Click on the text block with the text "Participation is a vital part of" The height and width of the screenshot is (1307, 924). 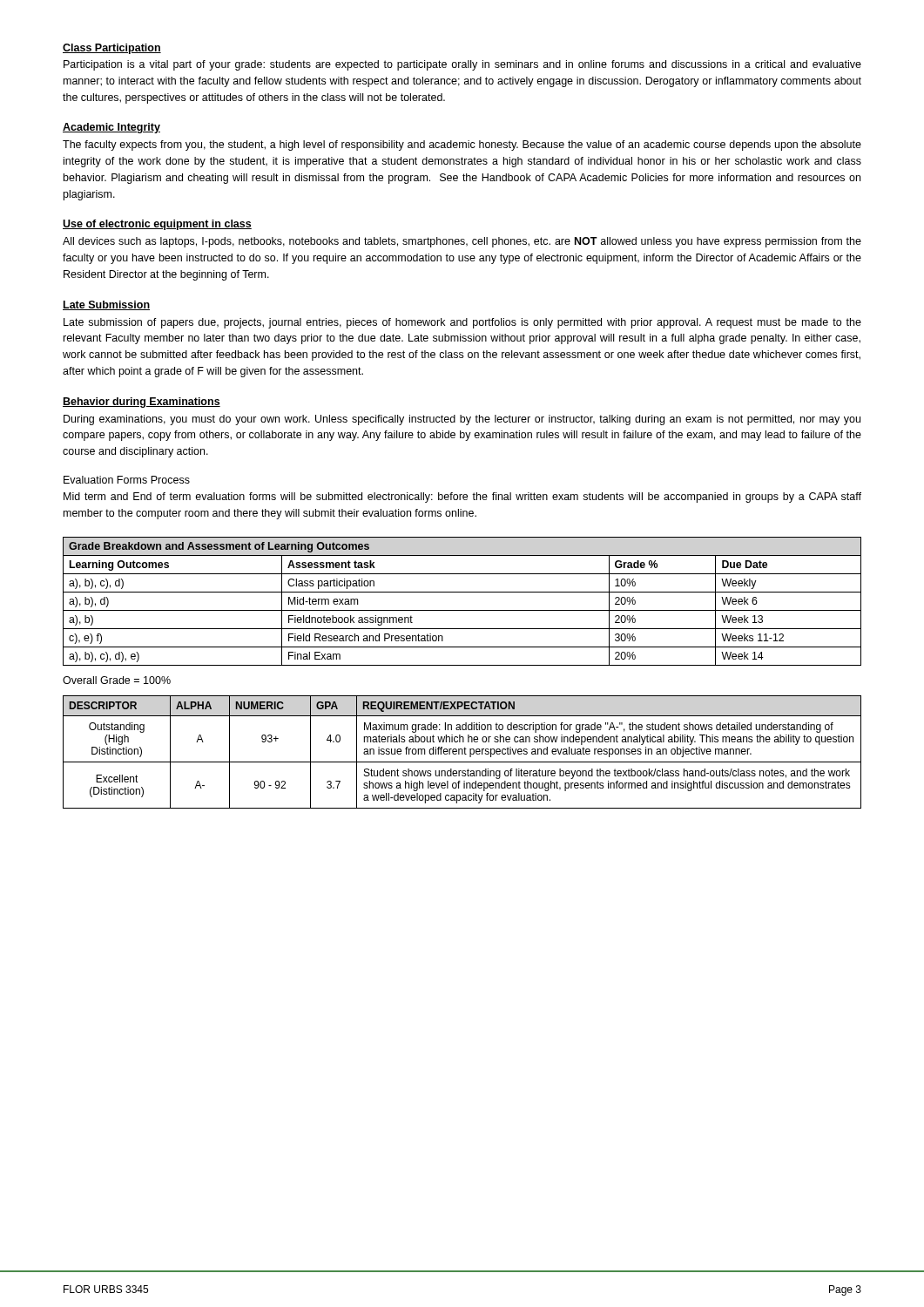click(462, 81)
